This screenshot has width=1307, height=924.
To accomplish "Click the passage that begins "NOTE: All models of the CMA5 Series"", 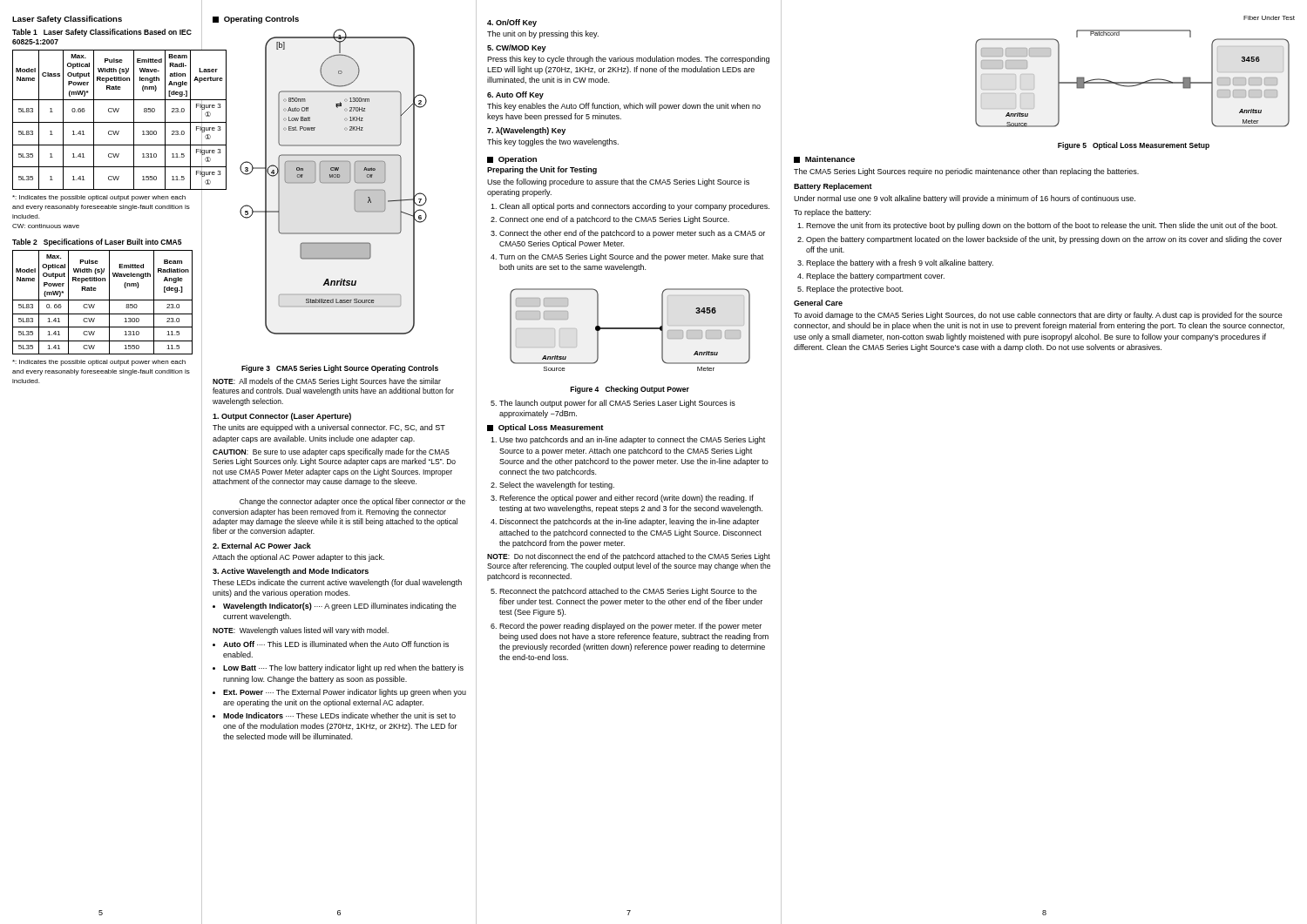I will (x=333, y=391).
